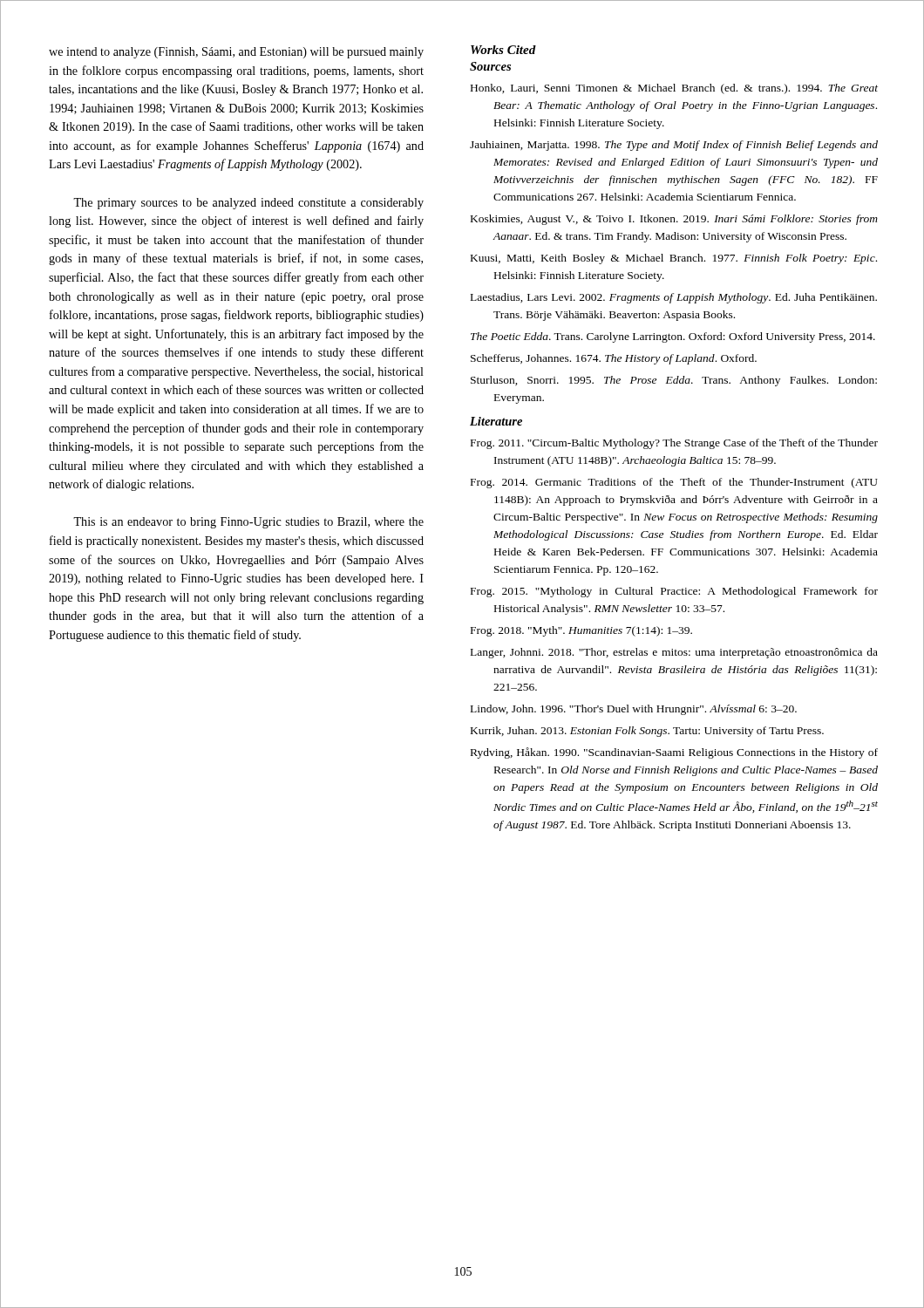Screen dimensions: 1308x924
Task: Locate the list item that reads "Lindow, John. 1996. "Thor's Duel with"
Action: [x=634, y=709]
